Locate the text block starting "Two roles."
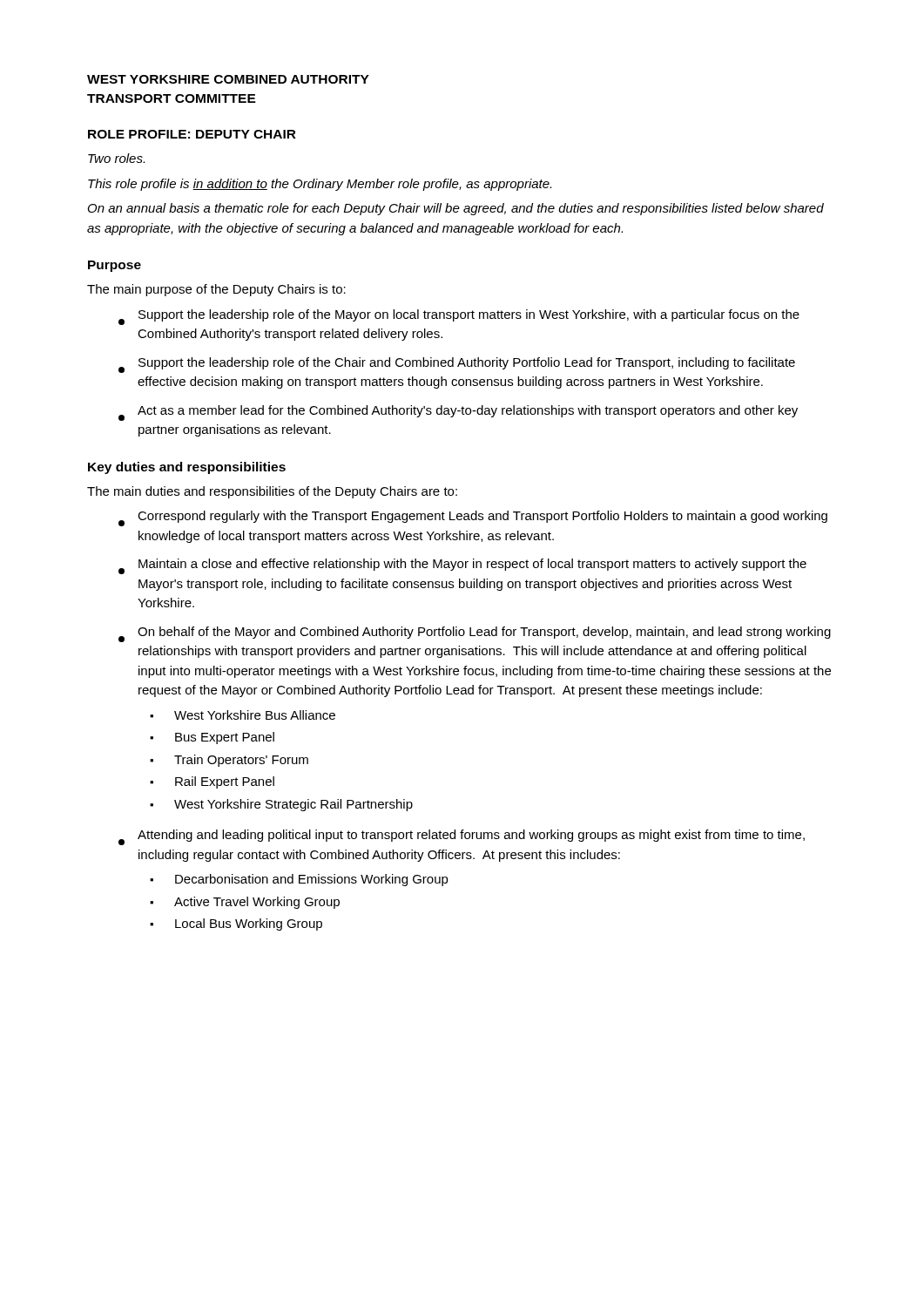Screen dimensions: 1307x924 tap(117, 158)
